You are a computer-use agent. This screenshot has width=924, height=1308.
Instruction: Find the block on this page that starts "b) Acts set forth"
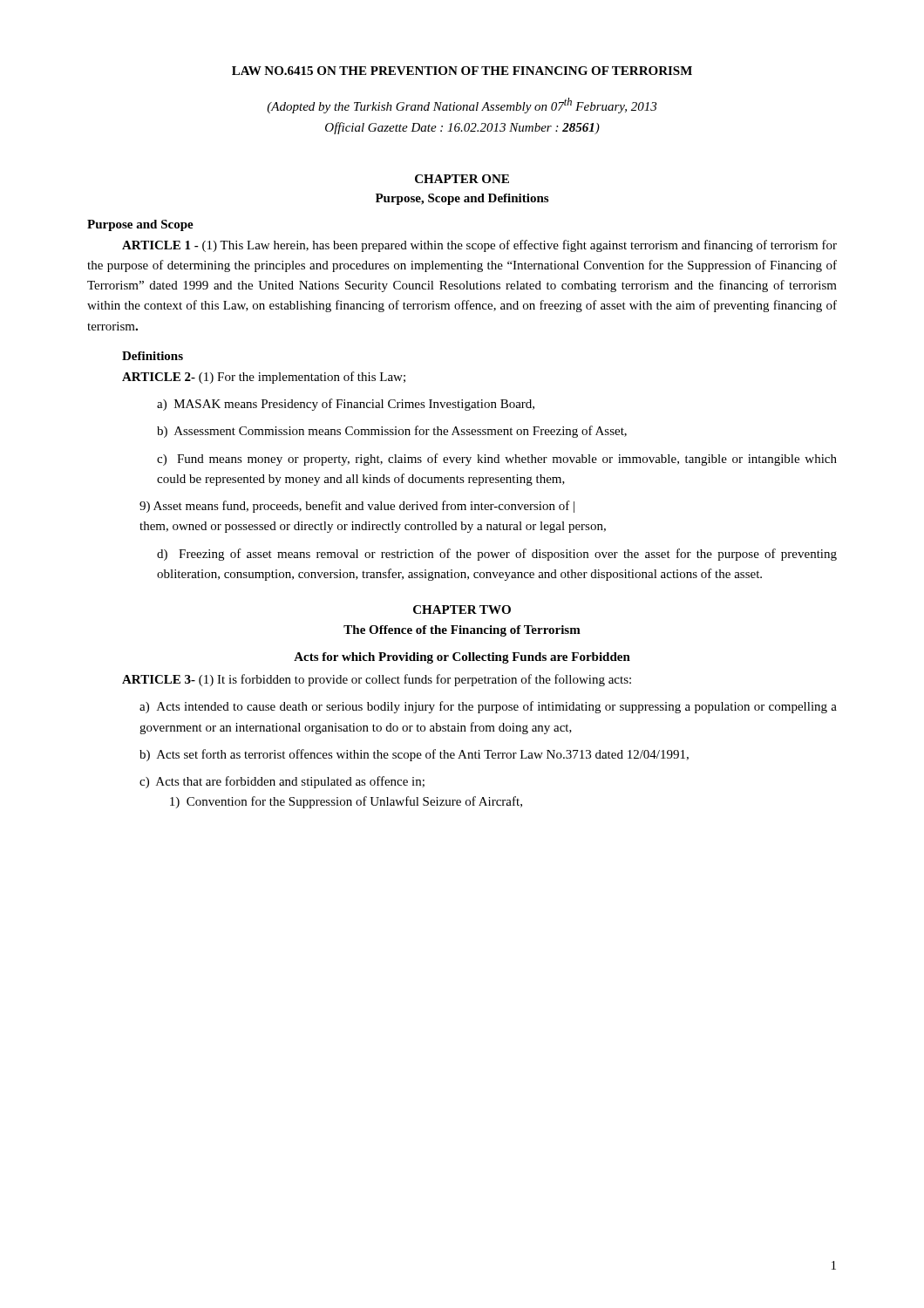[414, 754]
